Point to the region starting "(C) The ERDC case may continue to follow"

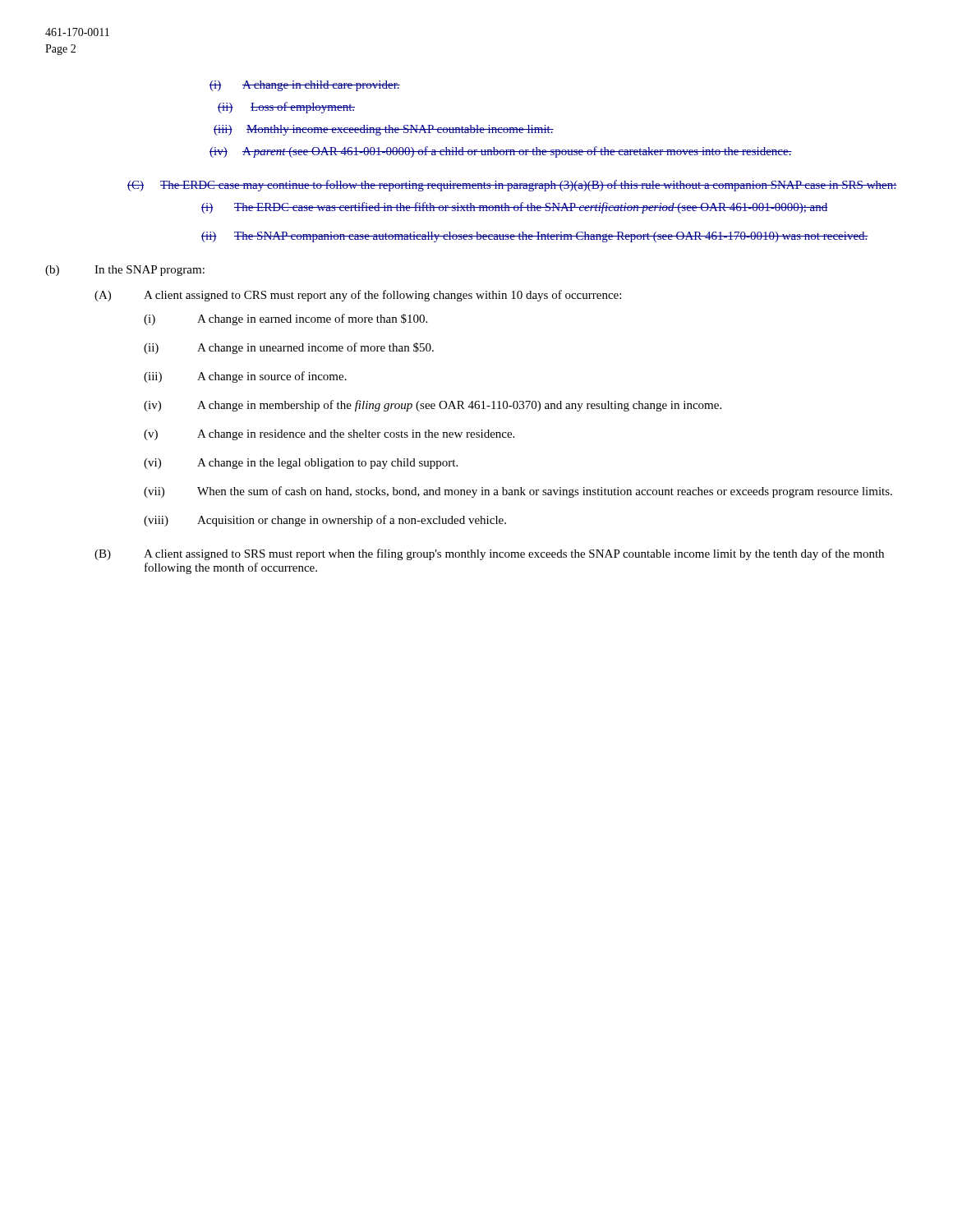476,185
